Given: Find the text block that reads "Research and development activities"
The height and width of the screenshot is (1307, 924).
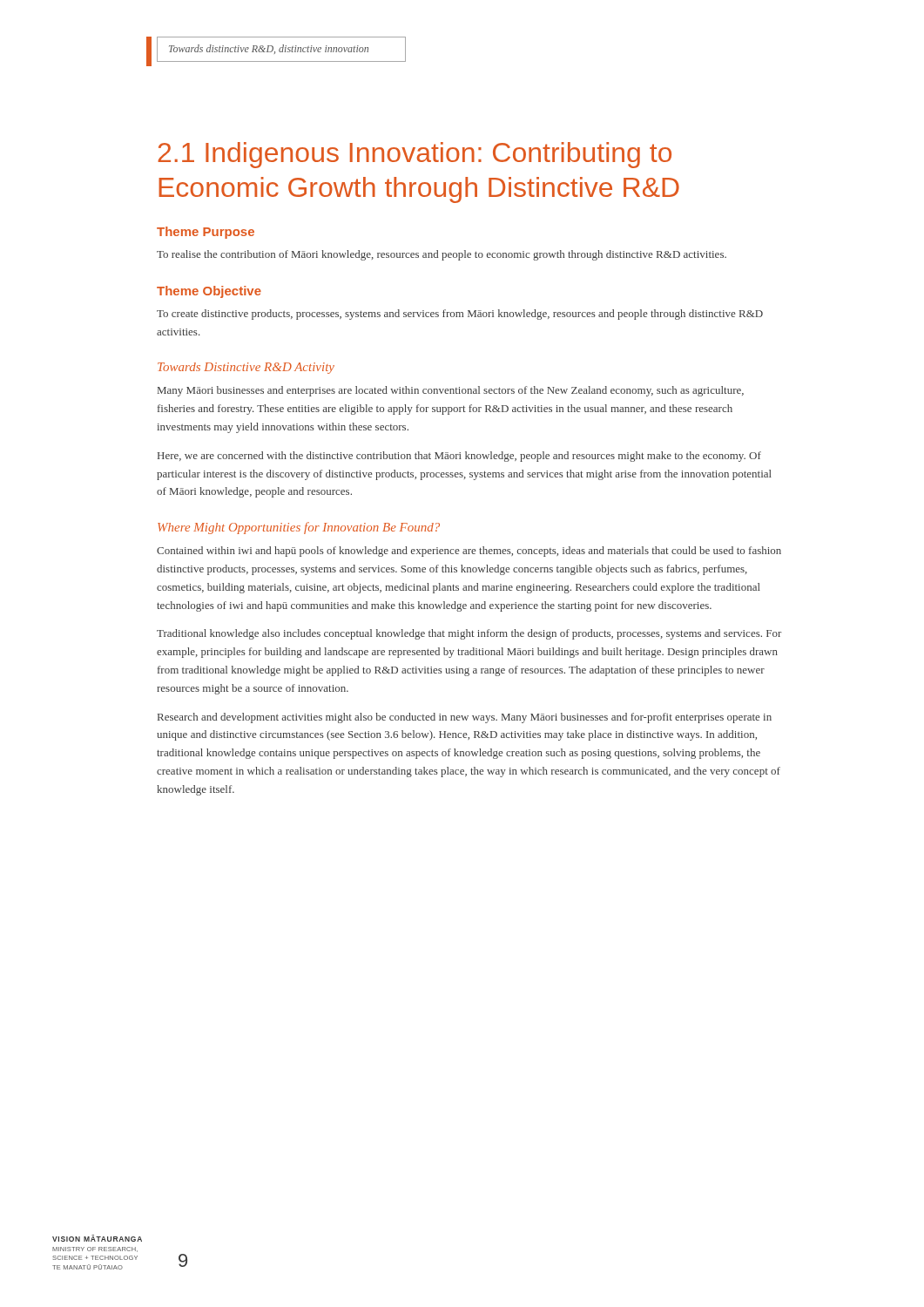Looking at the screenshot, I should pos(468,753).
